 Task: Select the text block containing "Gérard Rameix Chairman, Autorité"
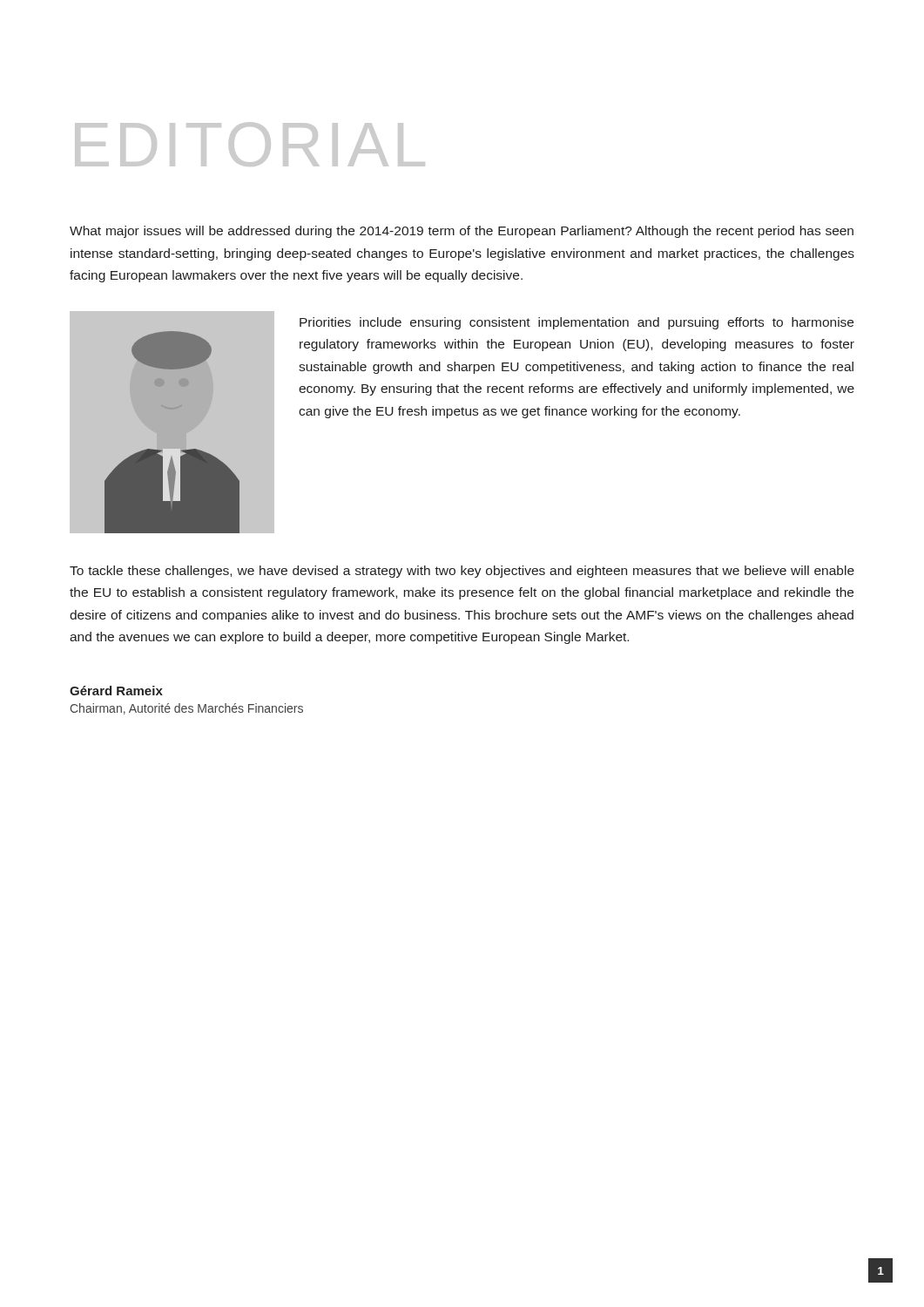pos(116,691)
